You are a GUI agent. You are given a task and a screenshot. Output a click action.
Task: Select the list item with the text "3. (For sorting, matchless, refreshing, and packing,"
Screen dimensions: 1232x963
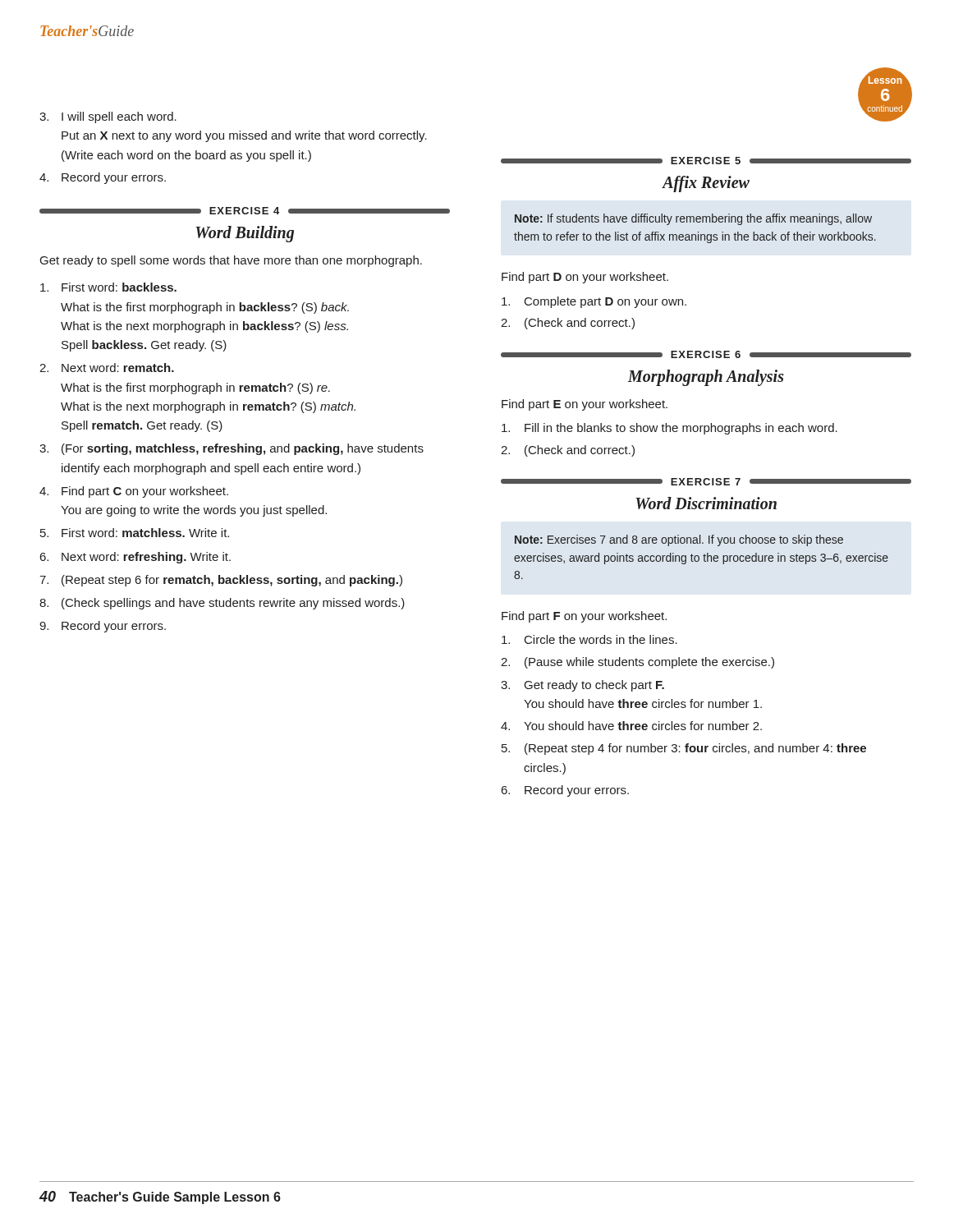coord(245,458)
